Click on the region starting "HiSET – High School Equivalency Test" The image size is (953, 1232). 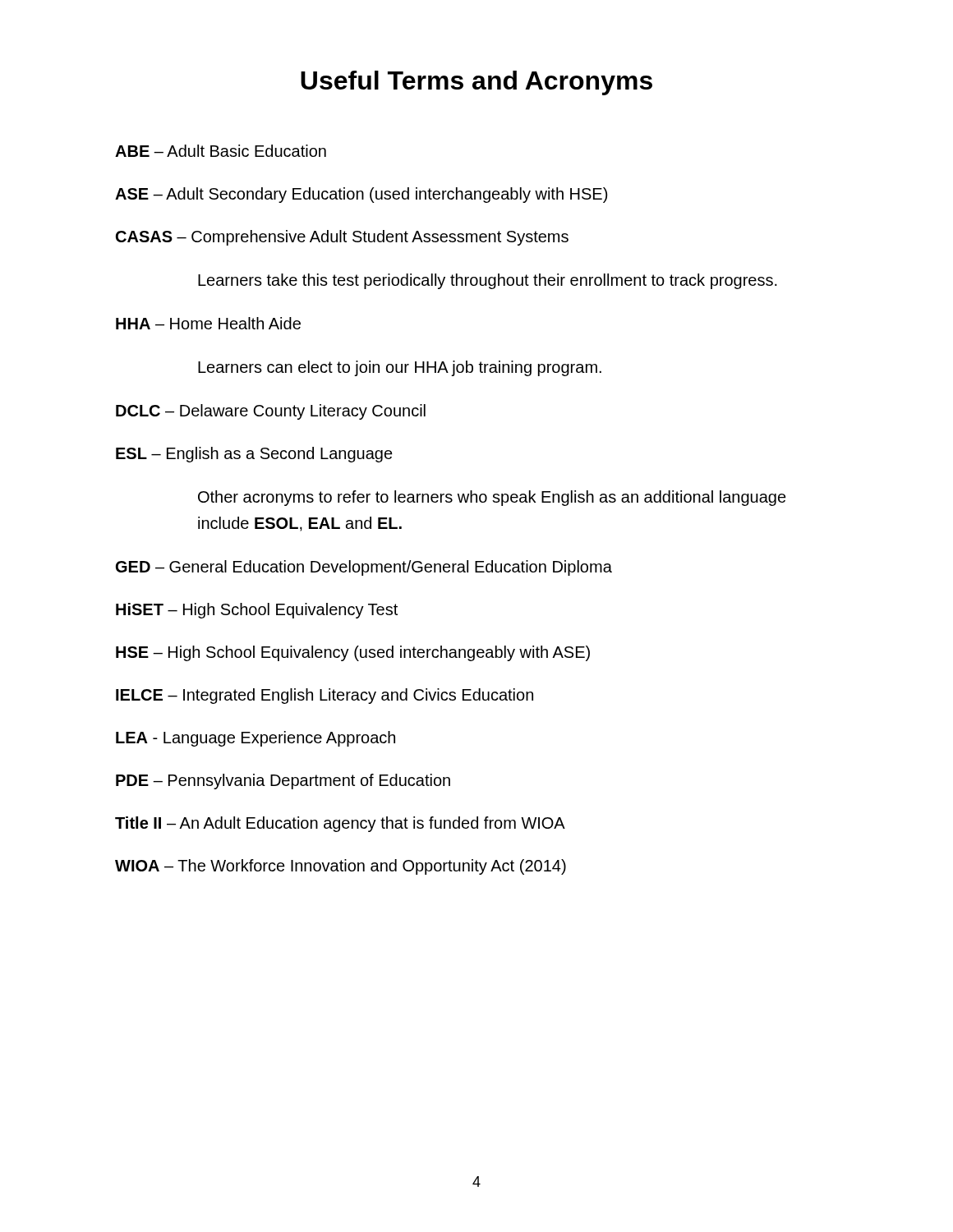[x=256, y=609]
